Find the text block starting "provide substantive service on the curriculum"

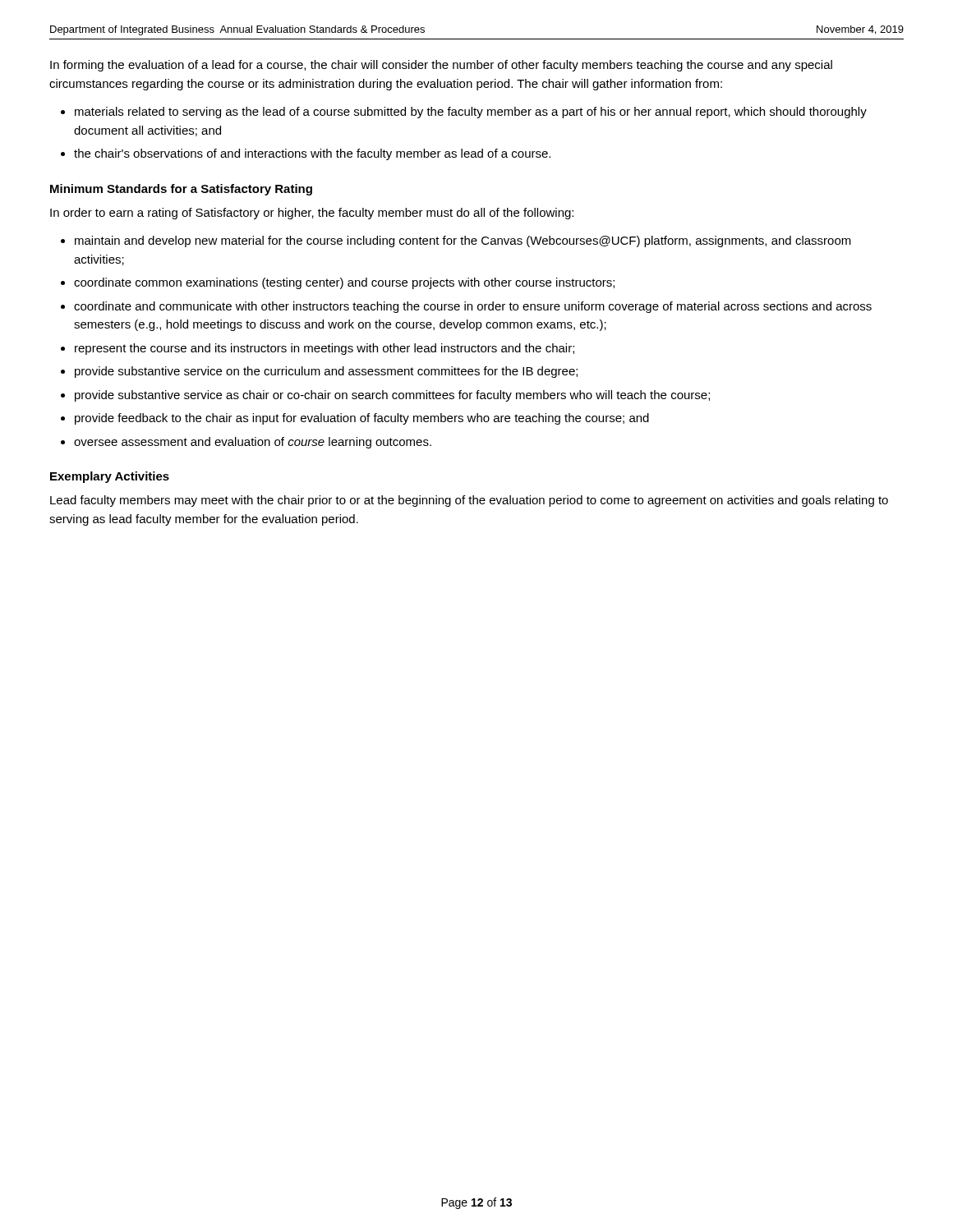pyautogui.click(x=326, y=371)
